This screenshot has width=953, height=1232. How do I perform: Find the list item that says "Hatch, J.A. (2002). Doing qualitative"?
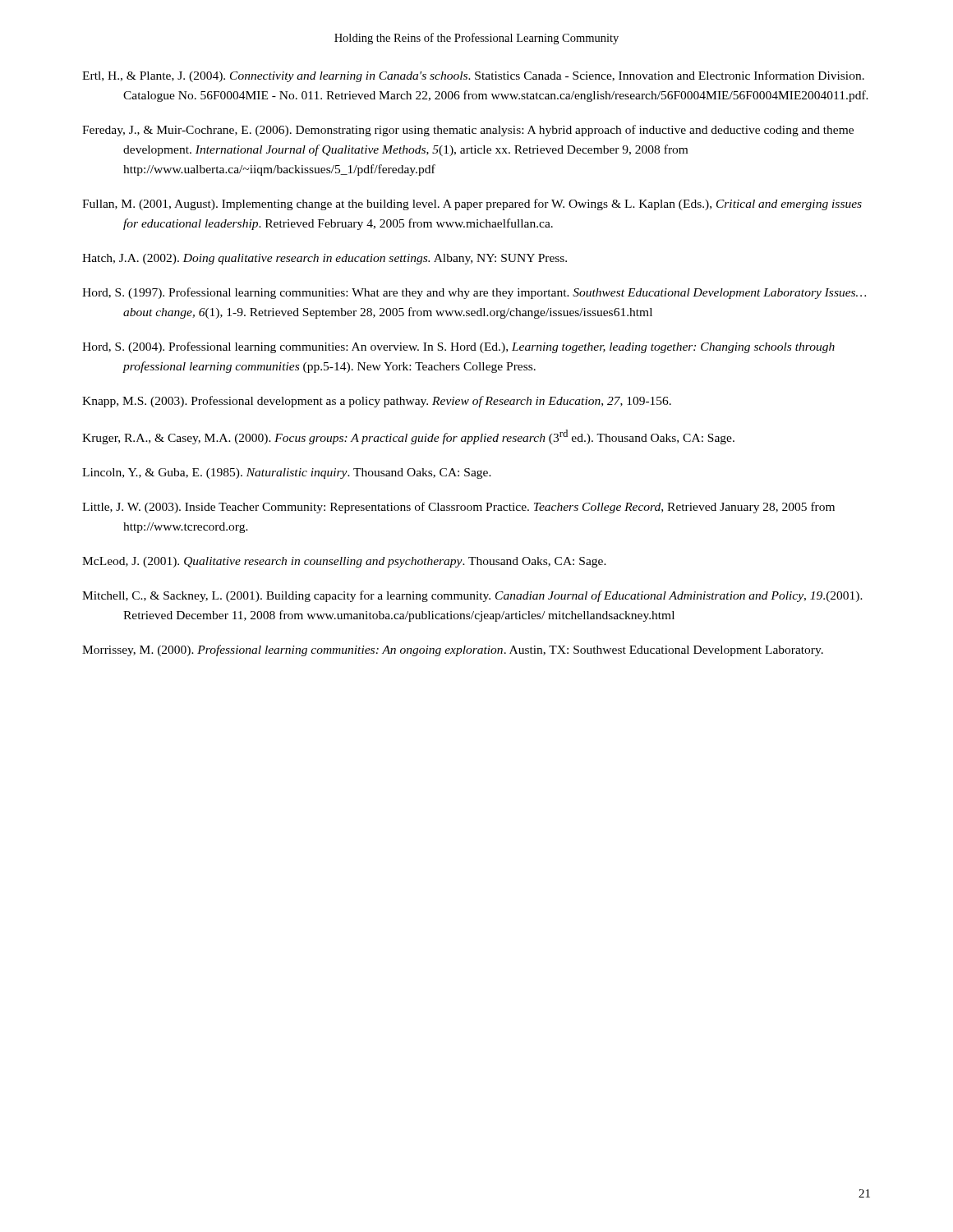click(x=325, y=258)
